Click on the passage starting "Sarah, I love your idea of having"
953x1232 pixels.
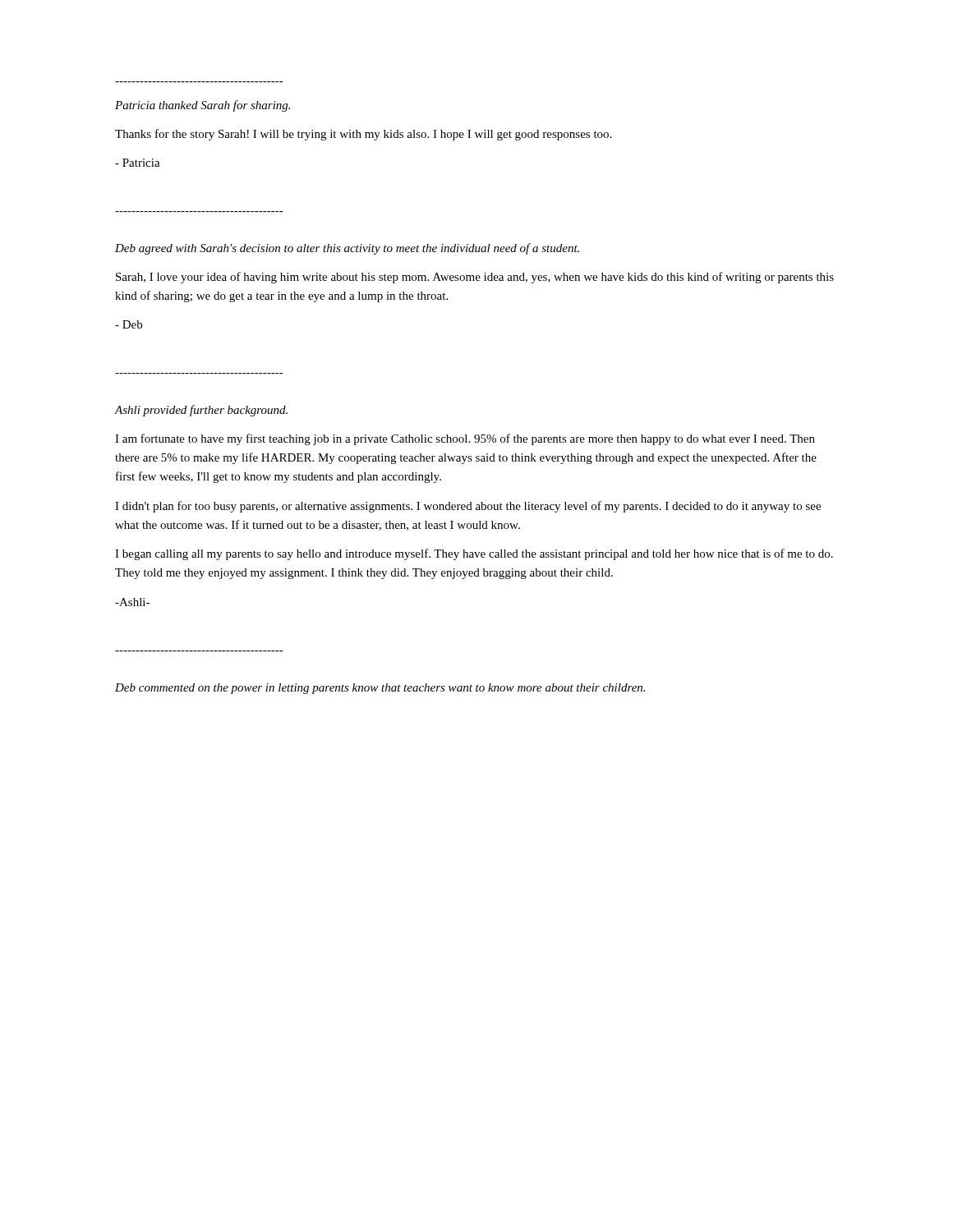click(x=474, y=286)
